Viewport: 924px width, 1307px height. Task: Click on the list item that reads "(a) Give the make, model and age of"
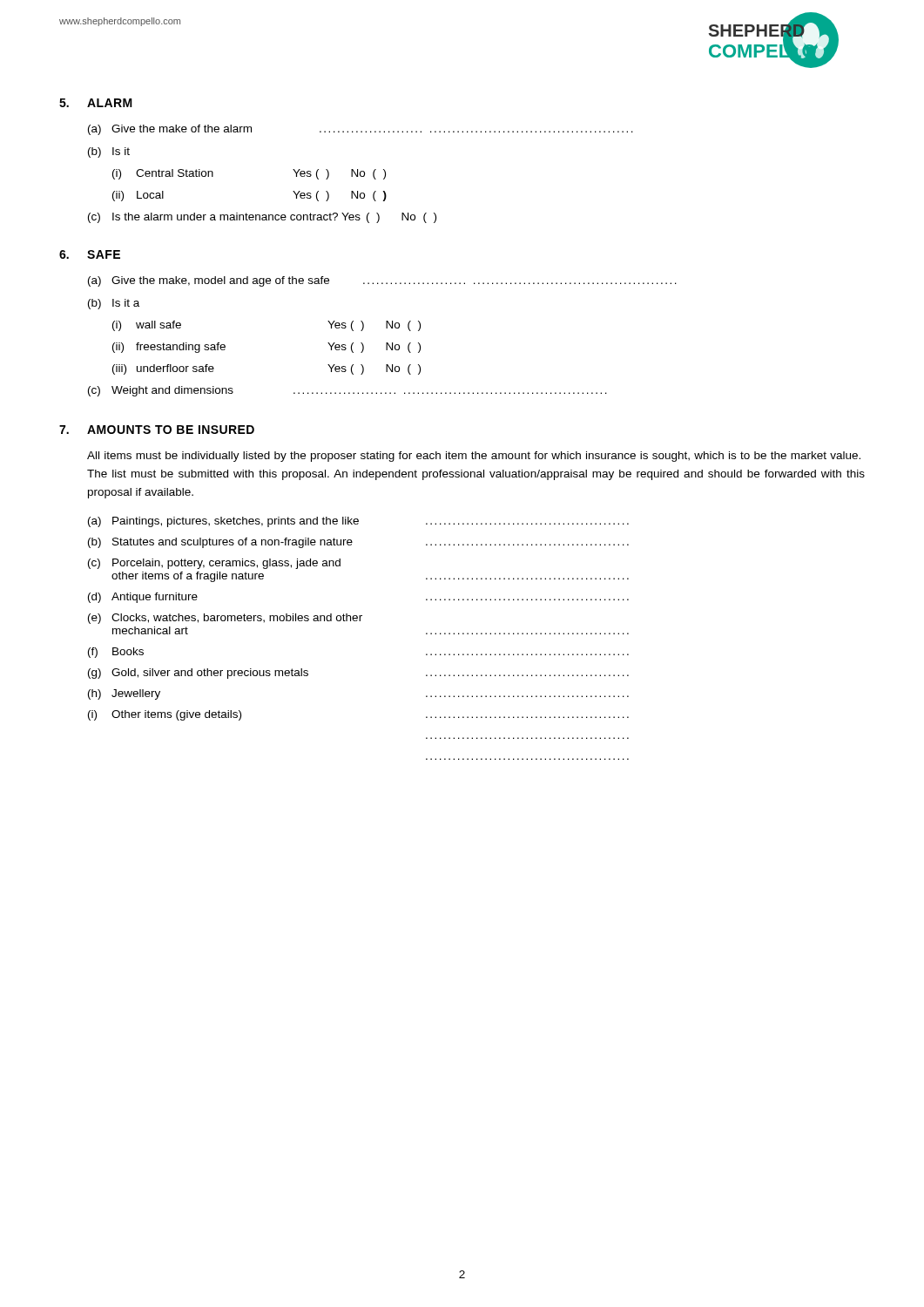(383, 280)
